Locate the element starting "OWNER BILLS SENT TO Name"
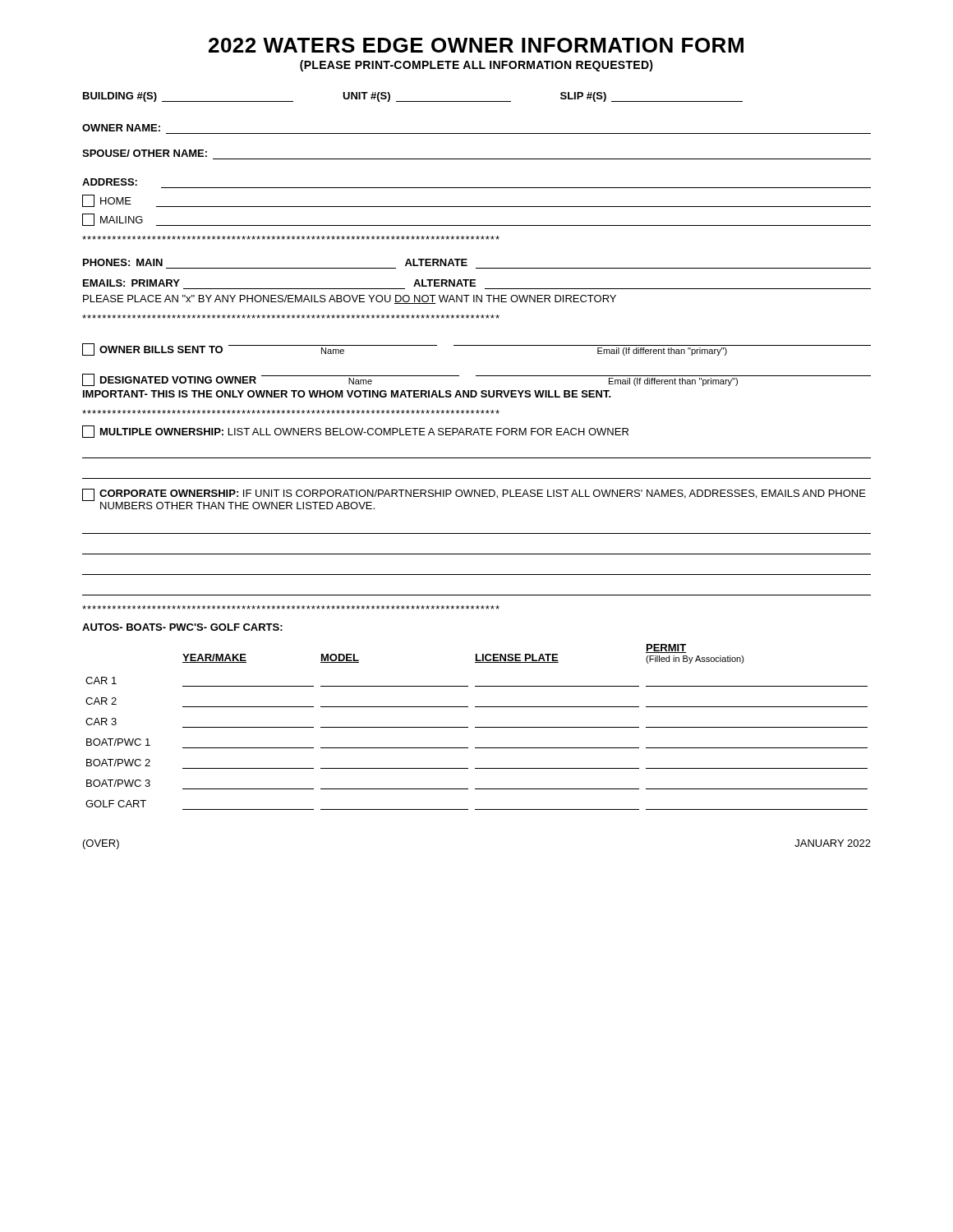The height and width of the screenshot is (1232, 953). (x=476, y=343)
